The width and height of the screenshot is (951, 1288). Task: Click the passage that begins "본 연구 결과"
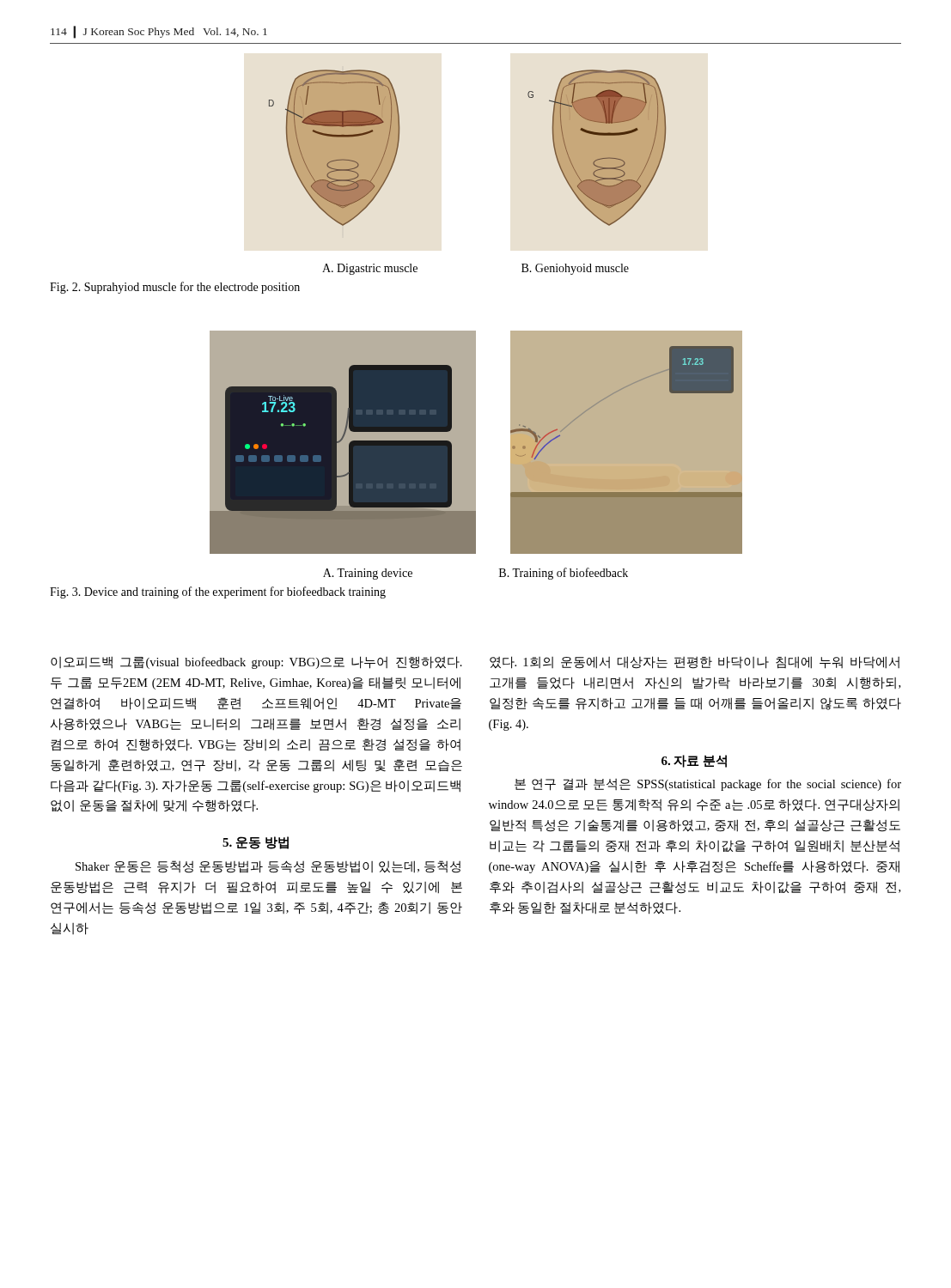[x=695, y=846]
